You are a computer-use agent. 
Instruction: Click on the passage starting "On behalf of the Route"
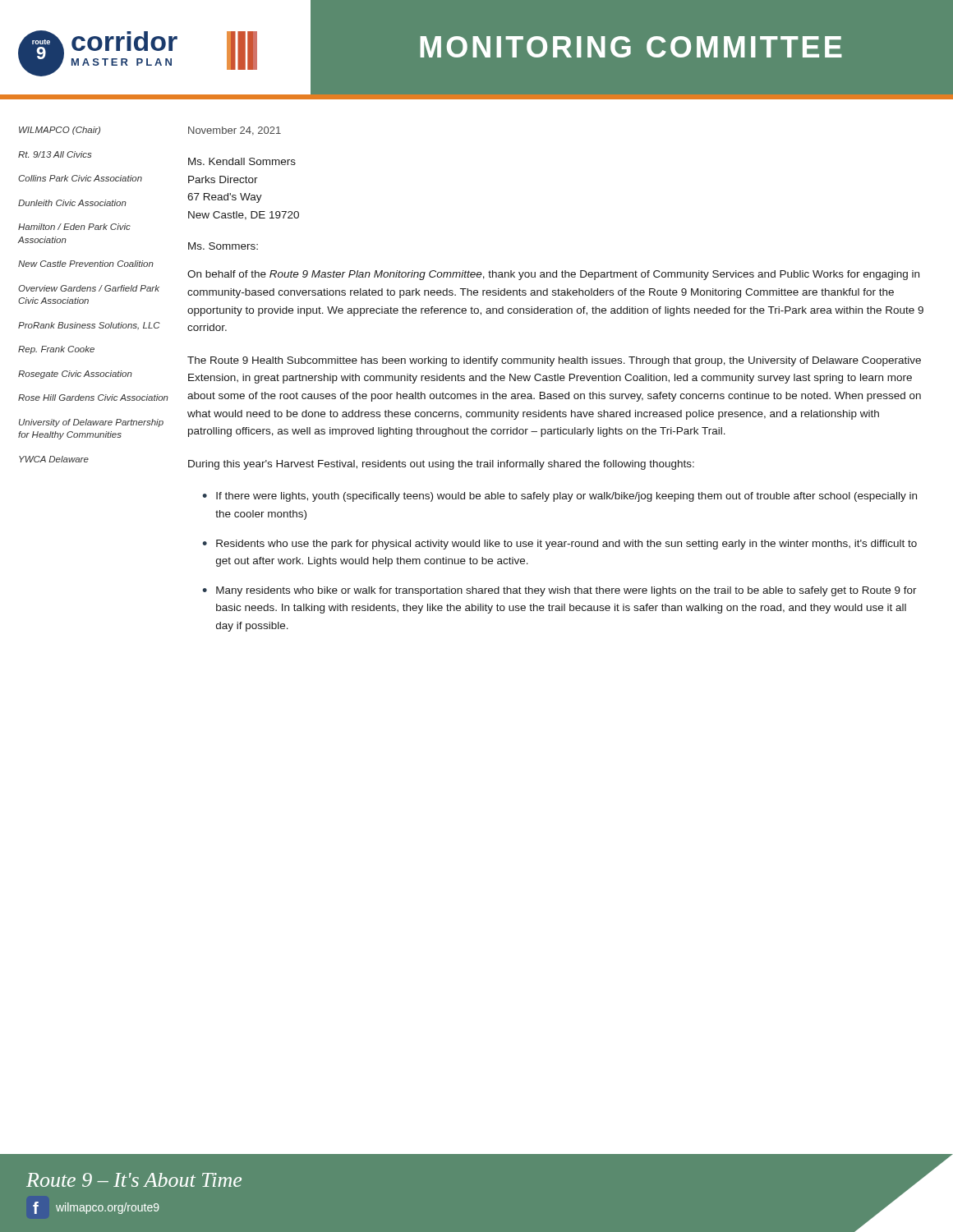click(x=556, y=301)
